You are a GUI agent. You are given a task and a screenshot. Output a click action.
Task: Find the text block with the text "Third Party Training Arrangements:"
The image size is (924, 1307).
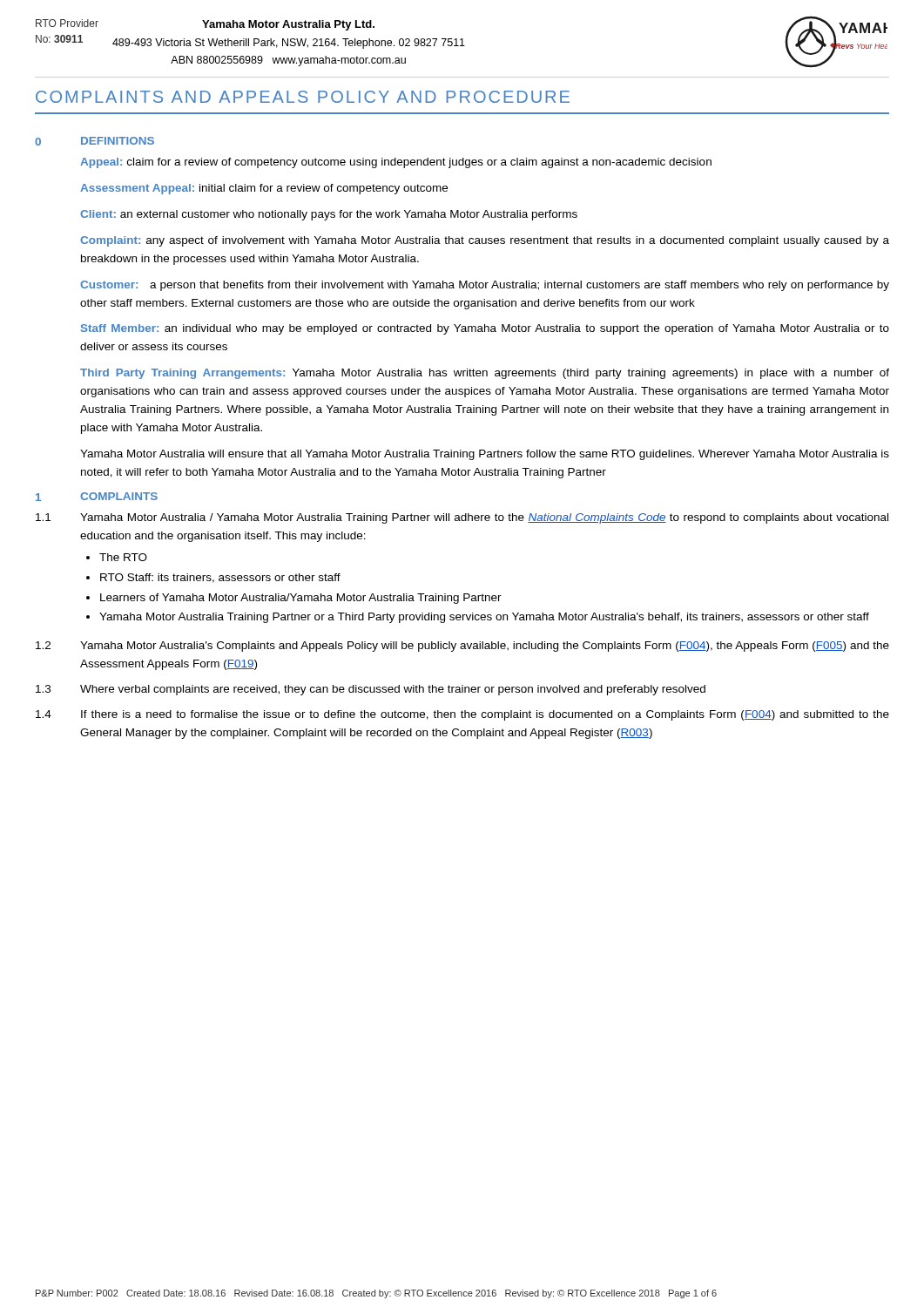tap(485, 400)
